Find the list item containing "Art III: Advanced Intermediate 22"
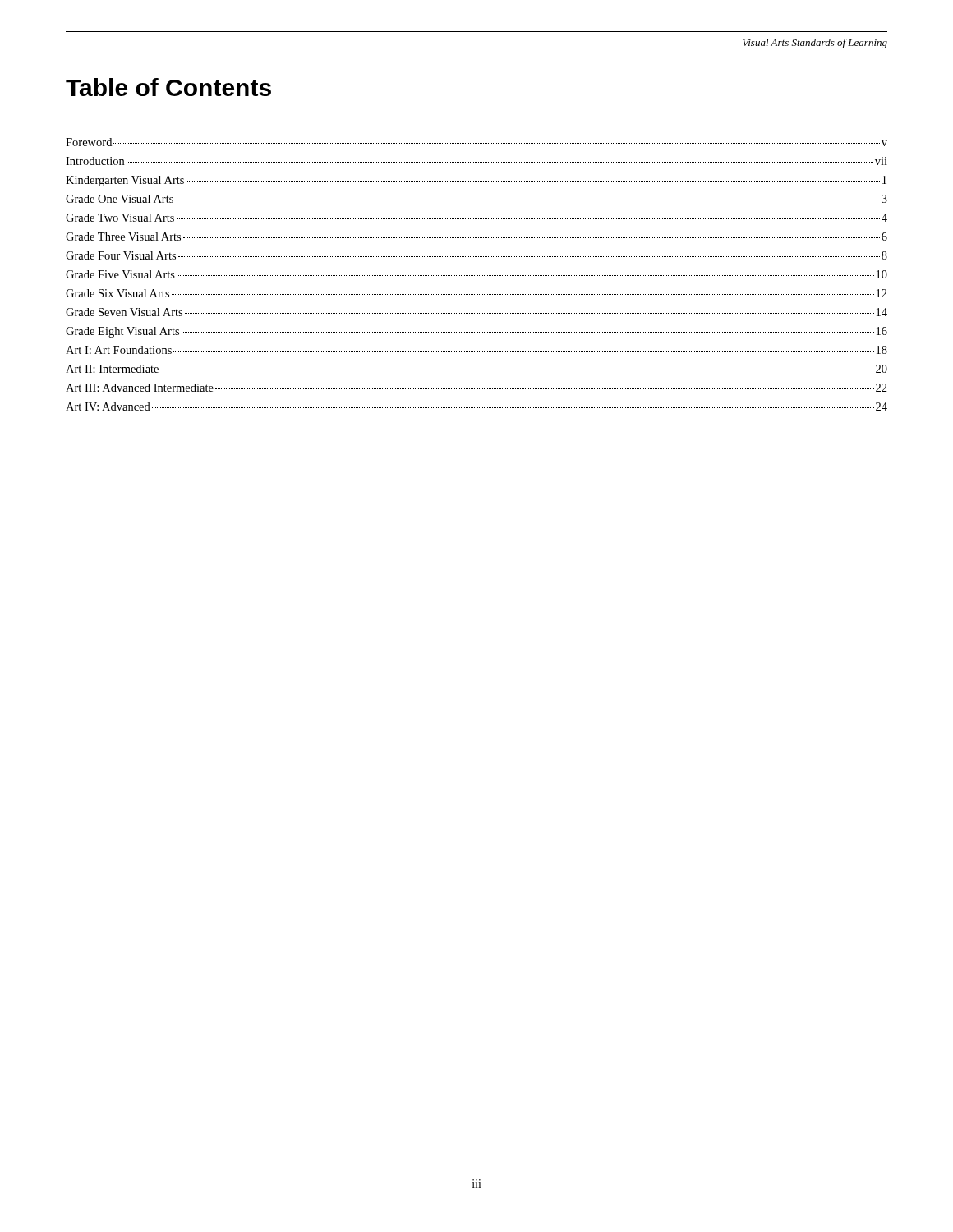This screenshot has height=1232, width=953. (x=476, y=388)
